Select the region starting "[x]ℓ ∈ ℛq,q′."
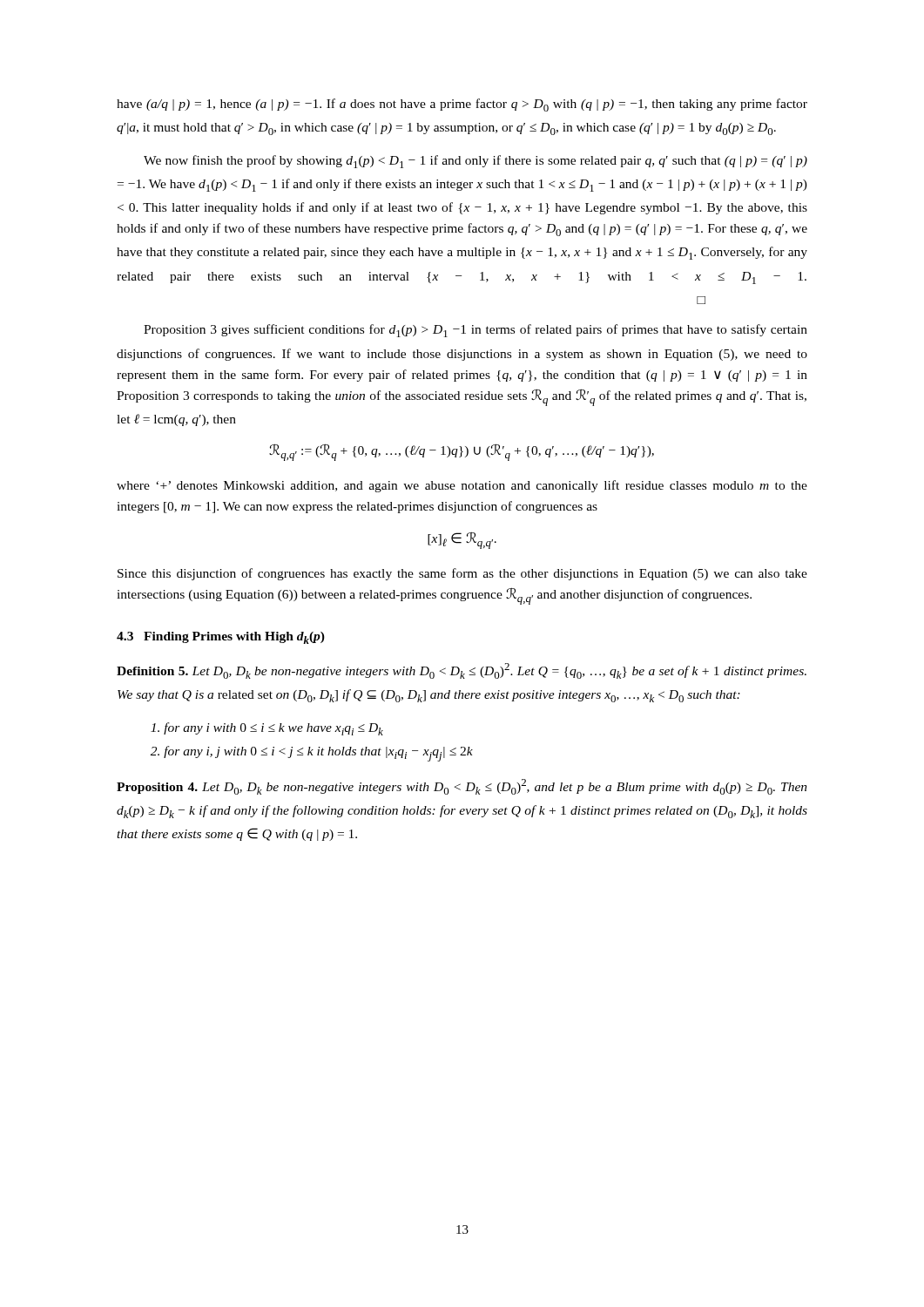This screenshot has width=924, height=1307. click(x=462, y=540)
